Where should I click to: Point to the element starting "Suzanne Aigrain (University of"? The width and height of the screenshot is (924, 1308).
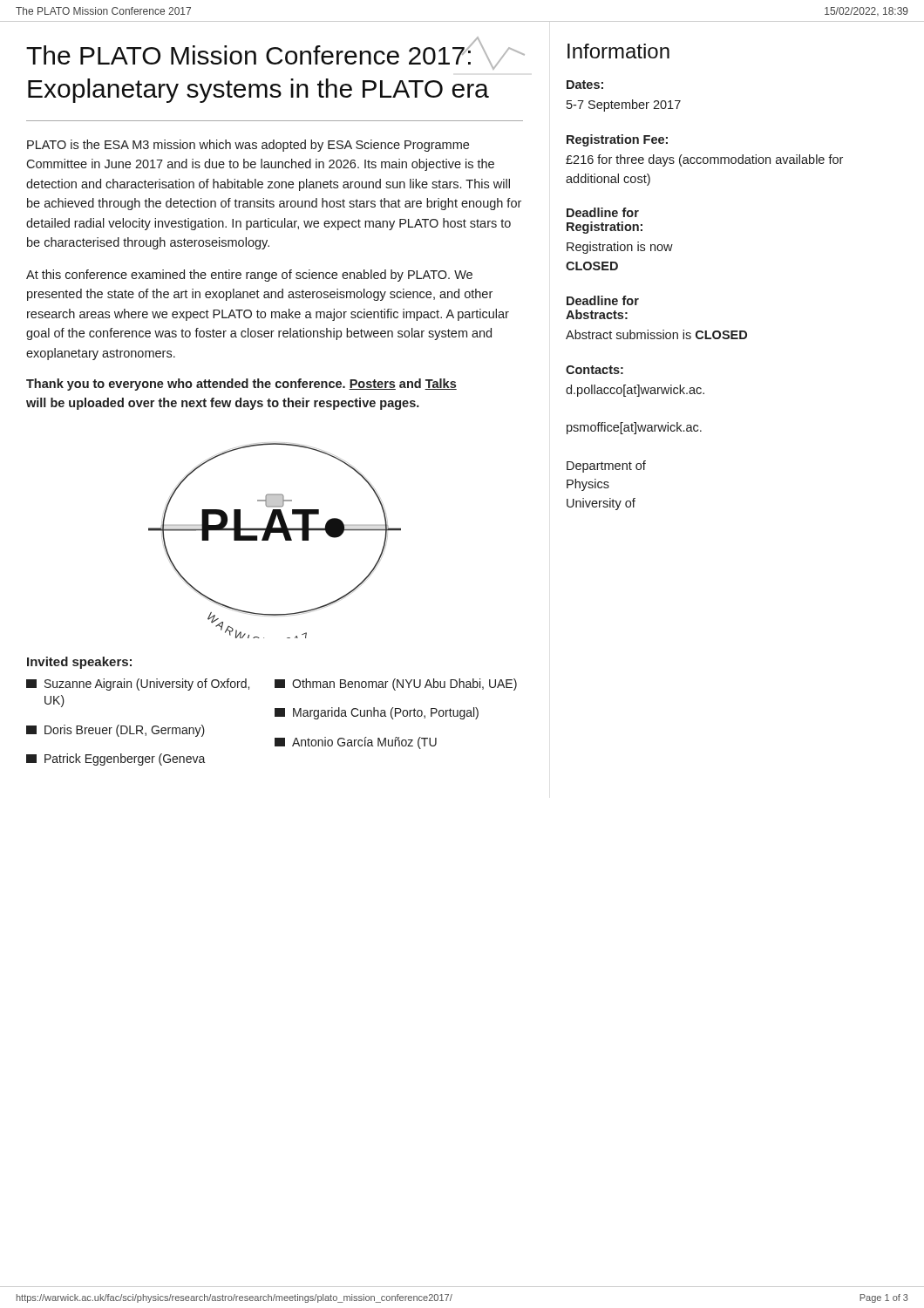tap(150, 693)
